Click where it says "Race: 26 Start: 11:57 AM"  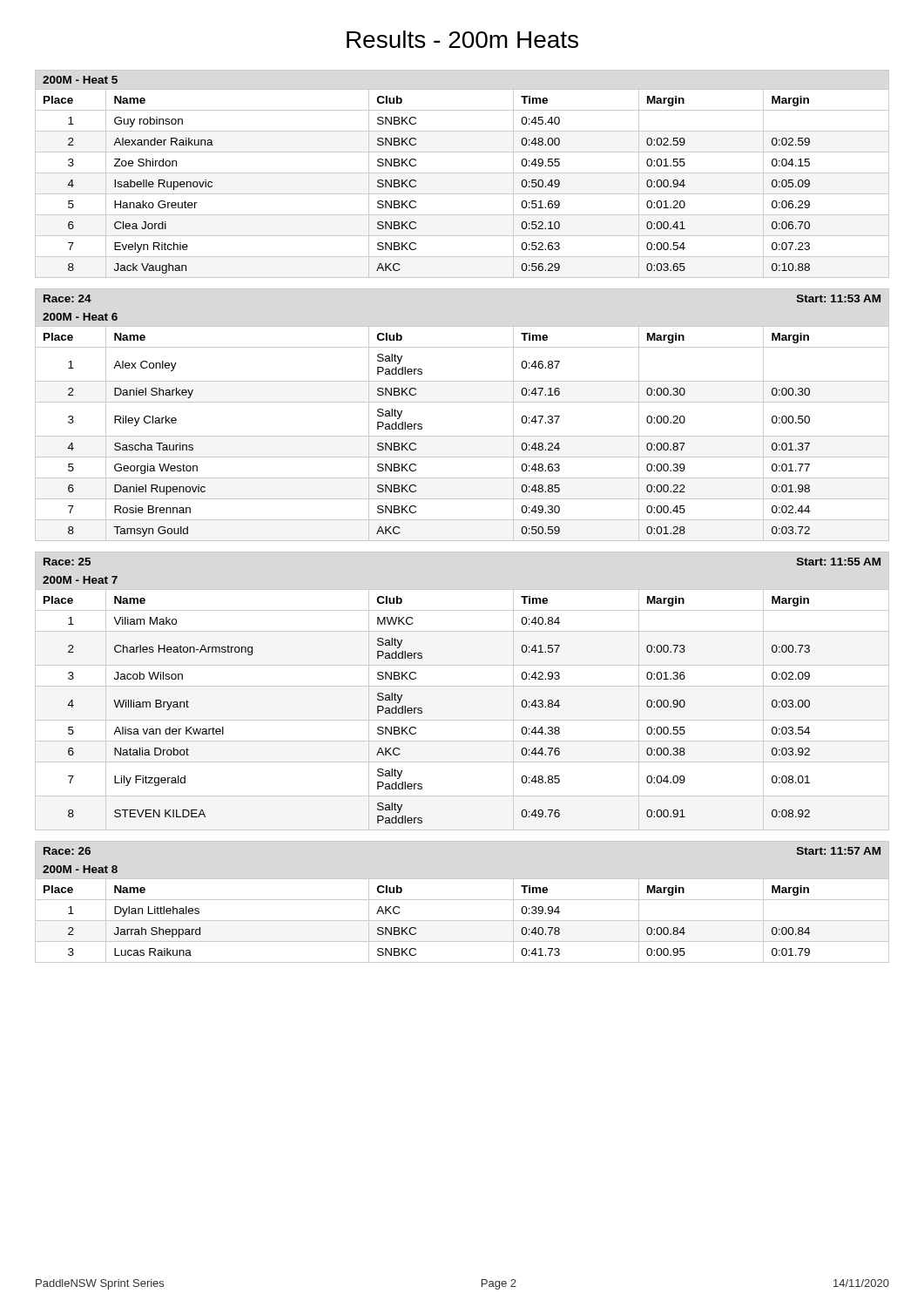click(67, 850)
